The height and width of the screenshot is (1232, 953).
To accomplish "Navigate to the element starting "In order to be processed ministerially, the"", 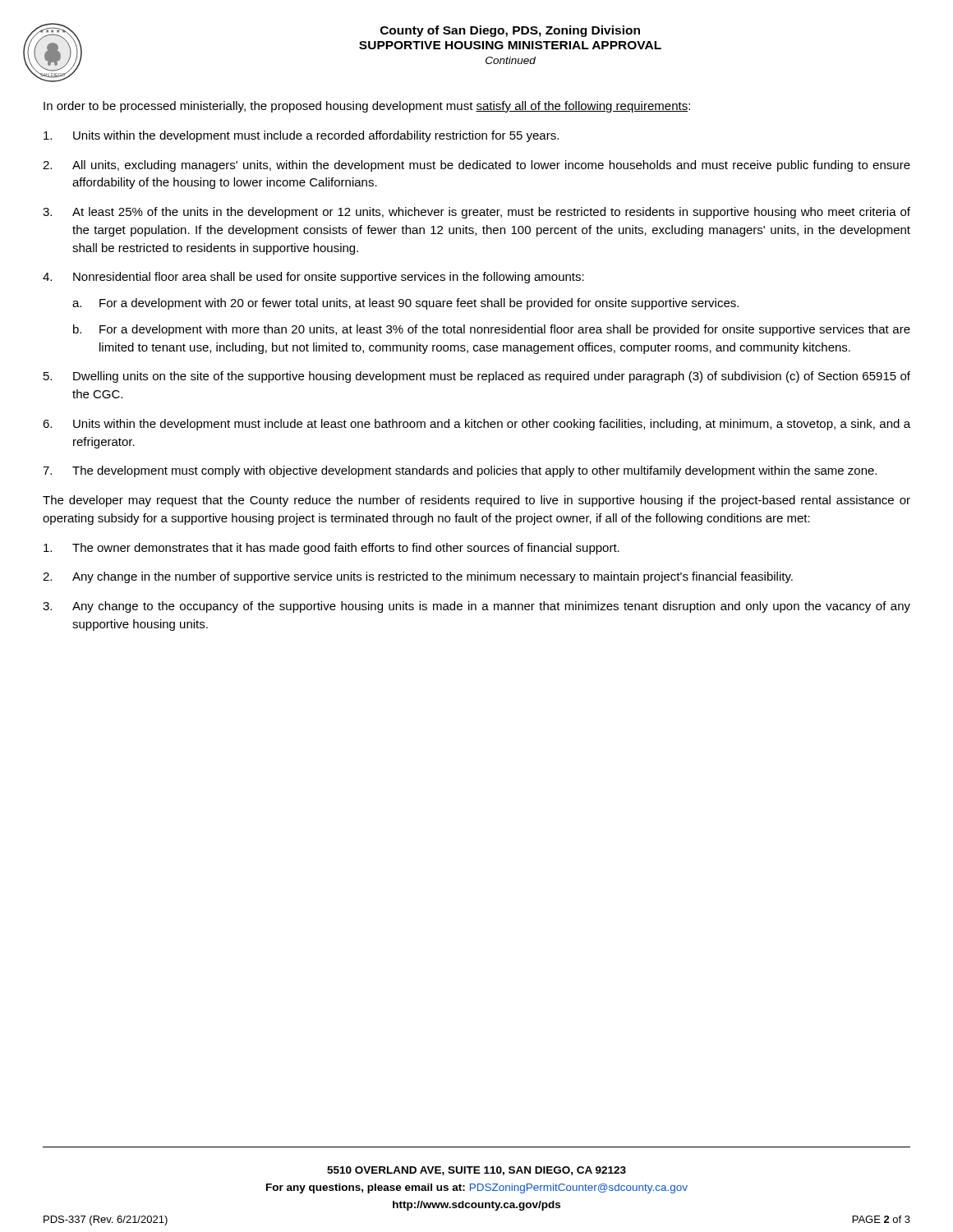I will 367,106.
